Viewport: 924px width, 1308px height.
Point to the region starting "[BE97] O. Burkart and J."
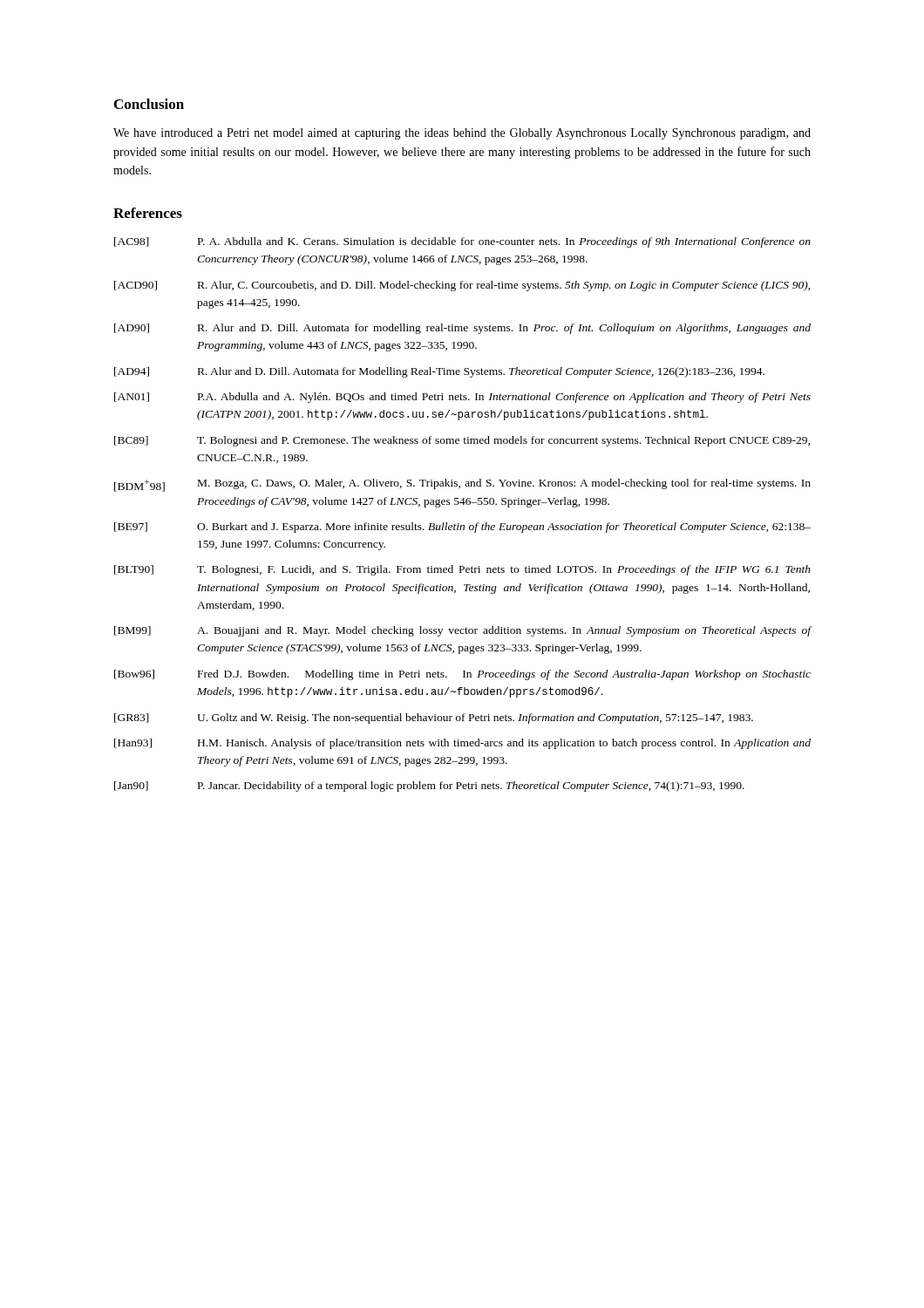click(x=462, y=535)
